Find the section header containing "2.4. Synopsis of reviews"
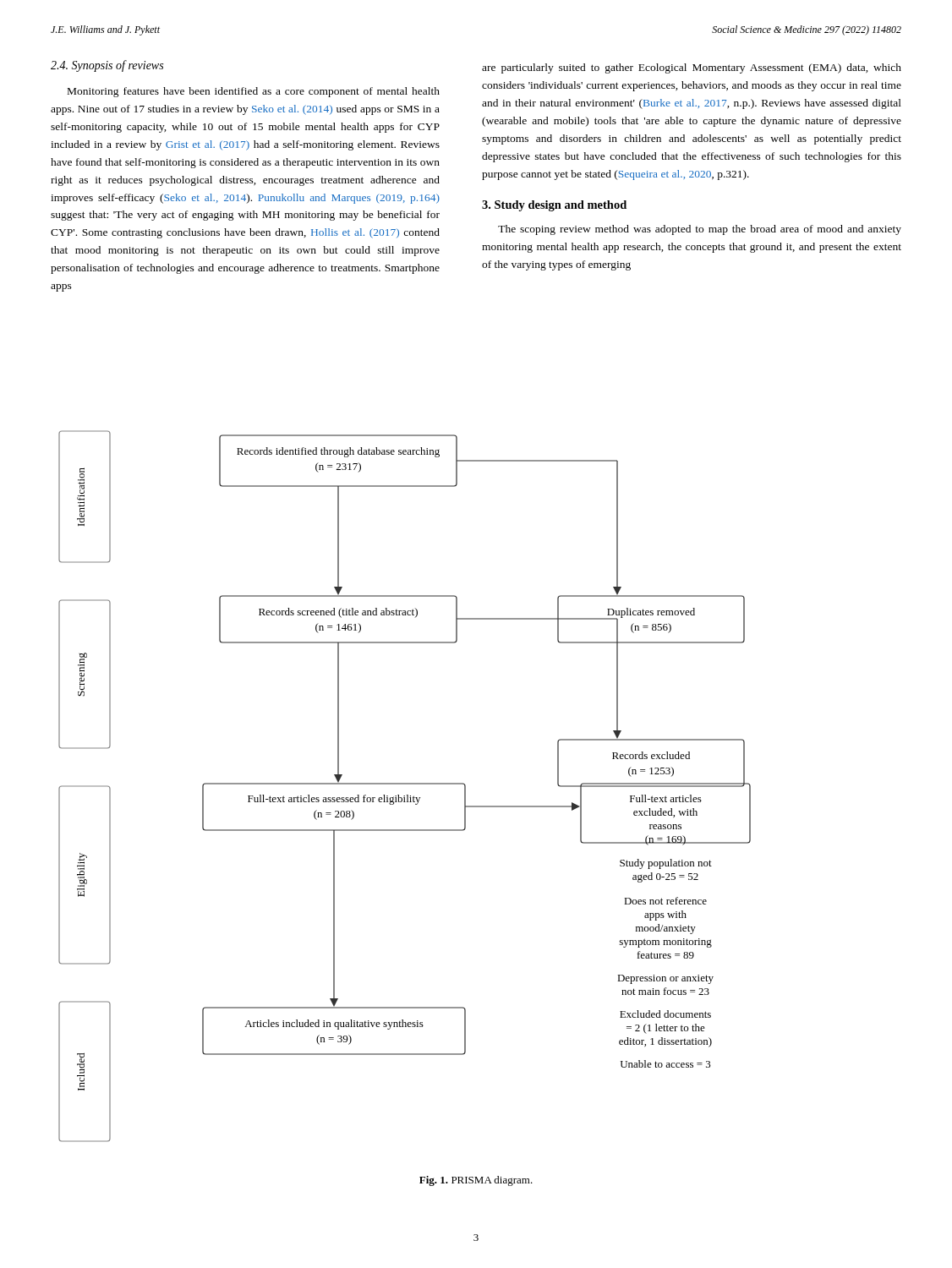This screenshot has width=952, height=1268. click(107, 66)
